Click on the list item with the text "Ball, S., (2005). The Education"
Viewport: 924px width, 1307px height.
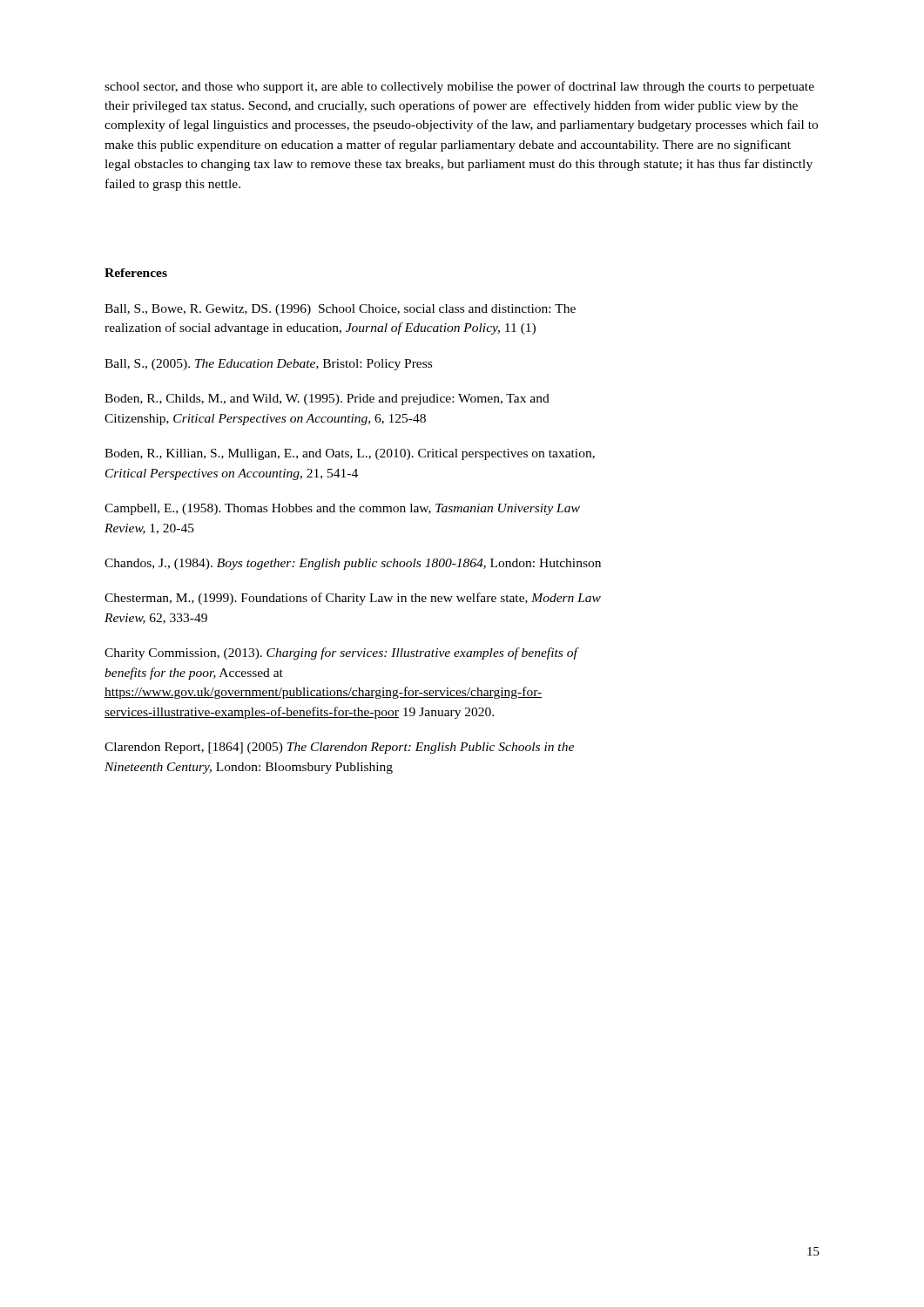[x=268, y=365]
